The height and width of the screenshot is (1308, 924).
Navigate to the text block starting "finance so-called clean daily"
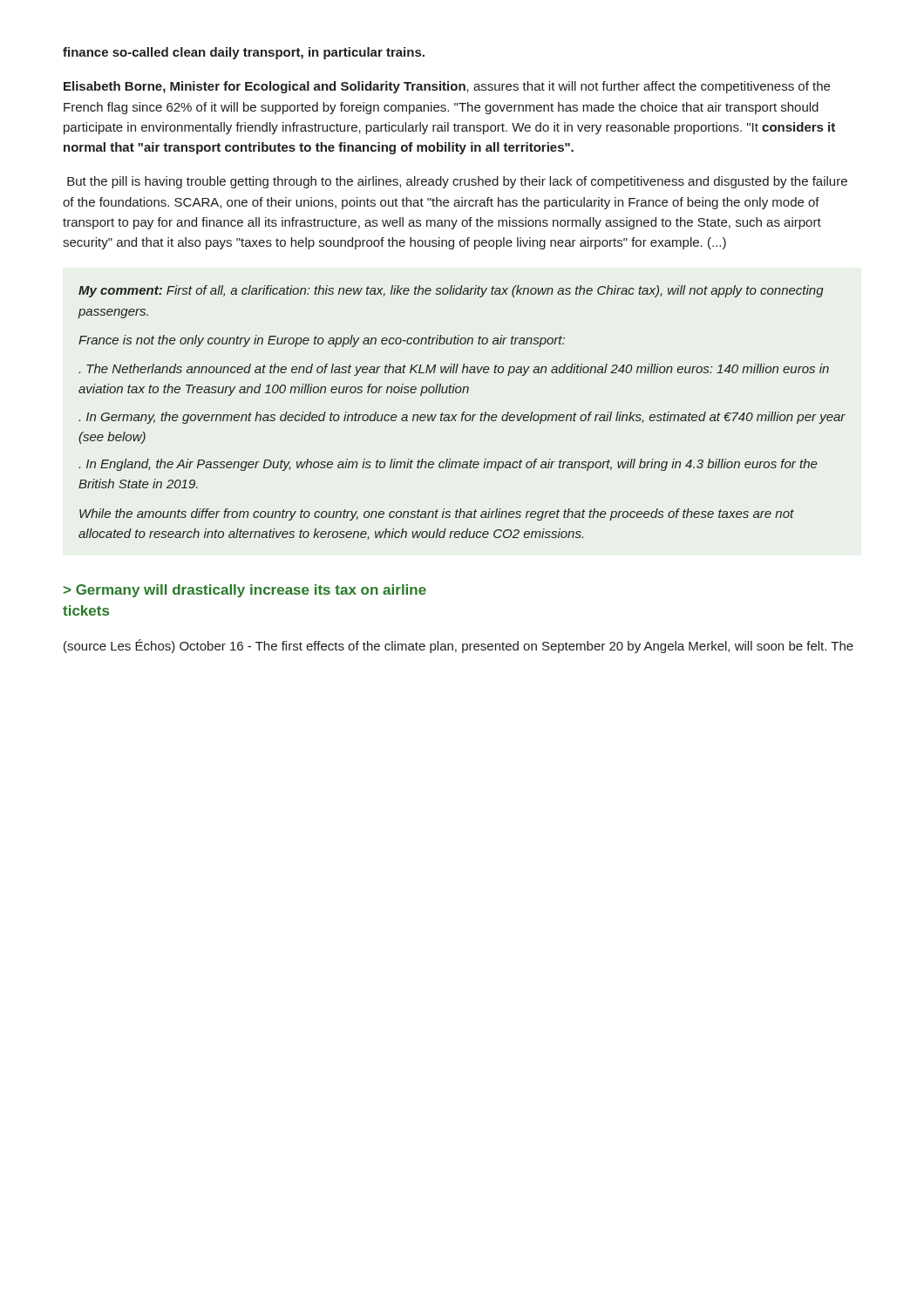pos(244,52)
